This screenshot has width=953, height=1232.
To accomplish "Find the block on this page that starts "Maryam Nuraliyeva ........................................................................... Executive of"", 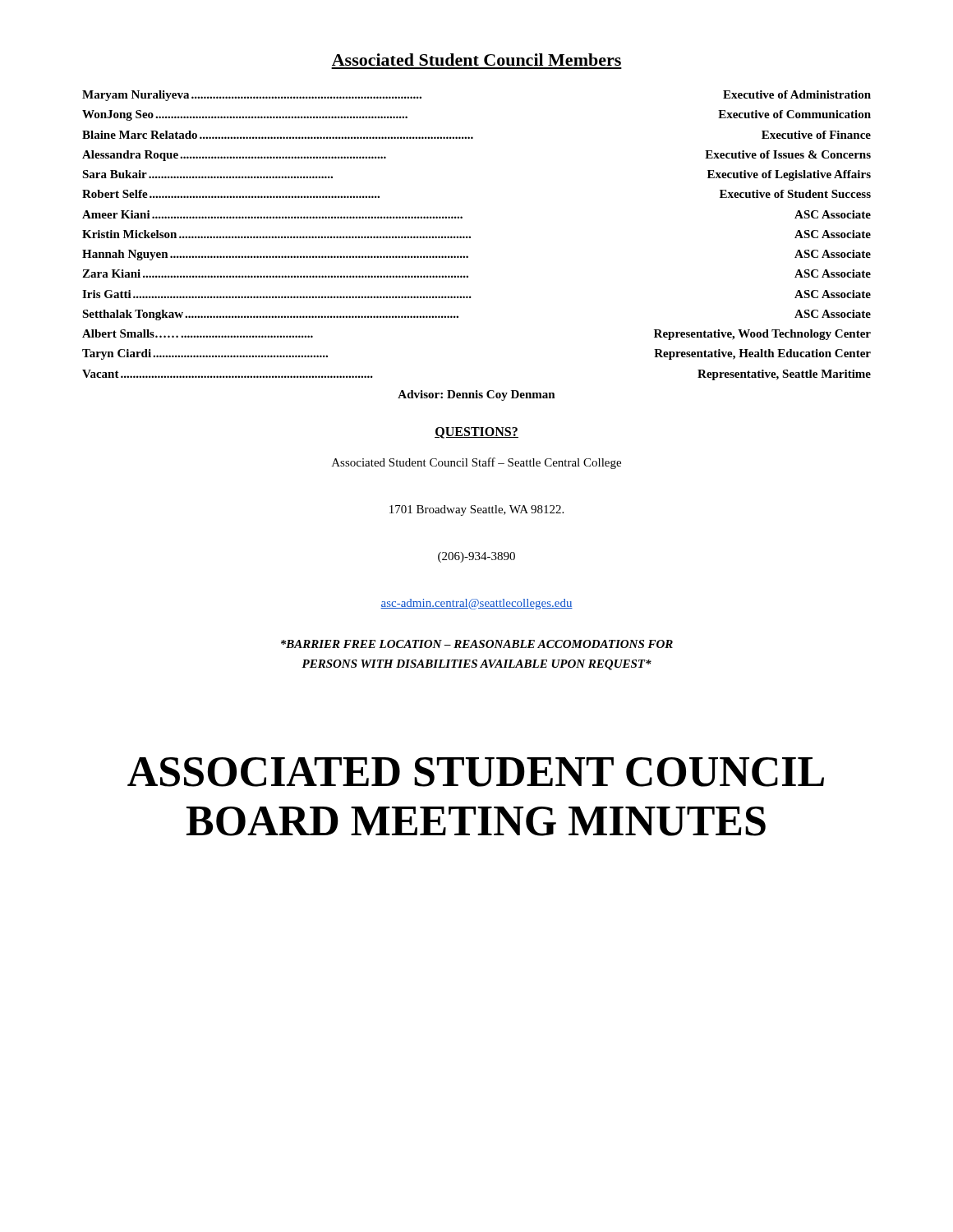I will click(x=170, y=95).
